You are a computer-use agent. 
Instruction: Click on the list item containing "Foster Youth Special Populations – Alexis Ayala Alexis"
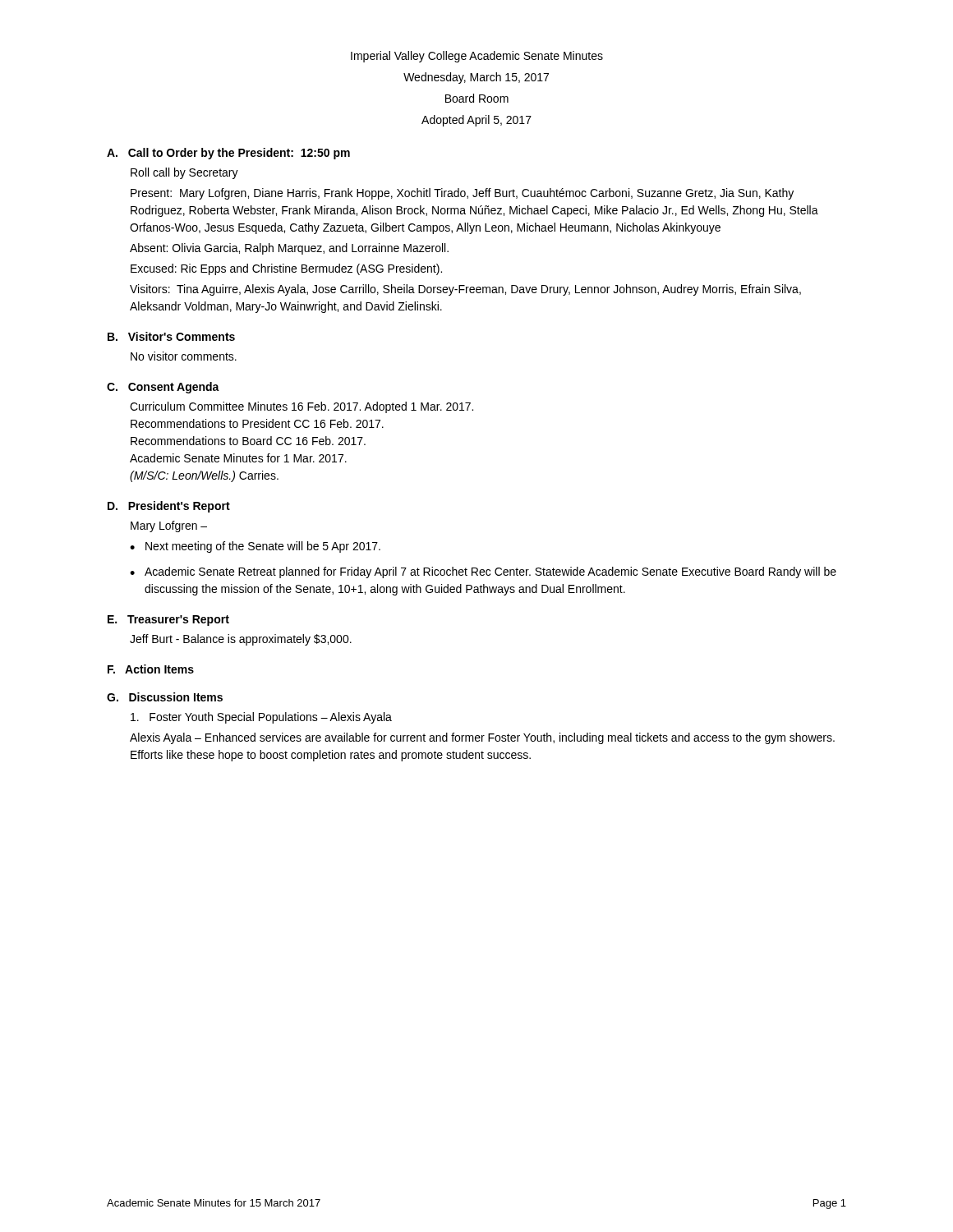(x=488, y=737)
